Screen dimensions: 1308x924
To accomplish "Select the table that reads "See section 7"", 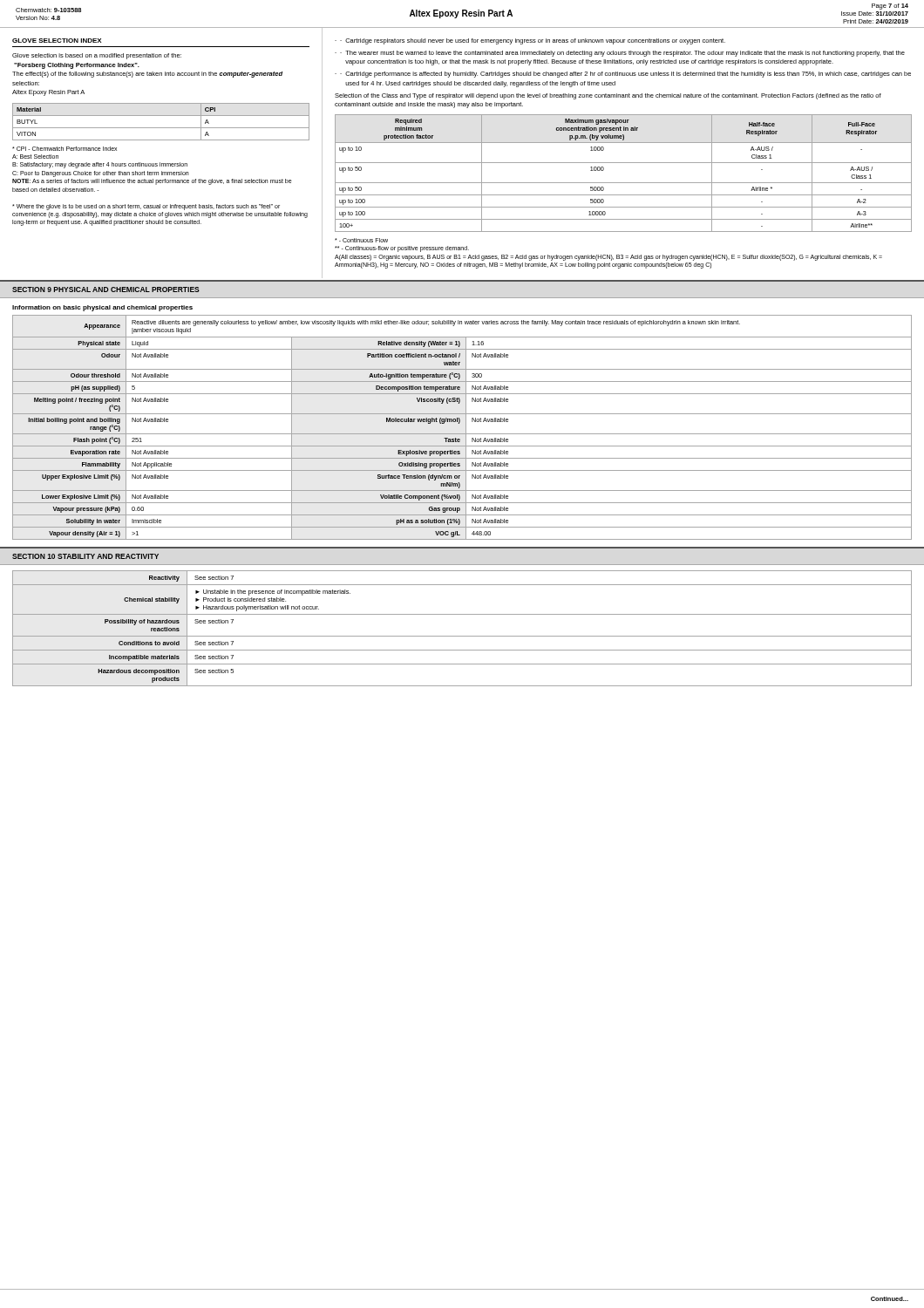I will point(462,628).
